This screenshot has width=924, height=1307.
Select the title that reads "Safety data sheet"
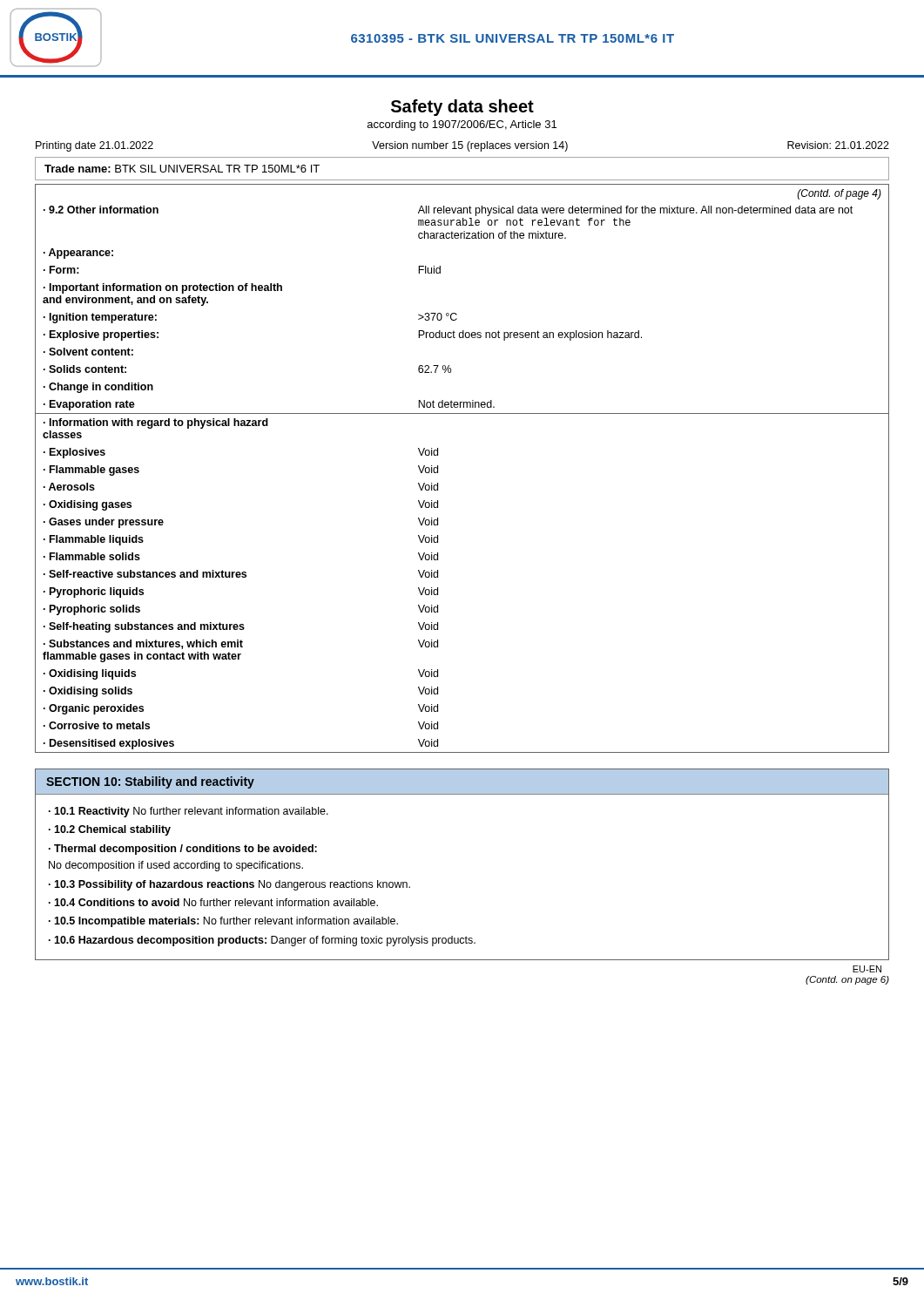(462, 106)
